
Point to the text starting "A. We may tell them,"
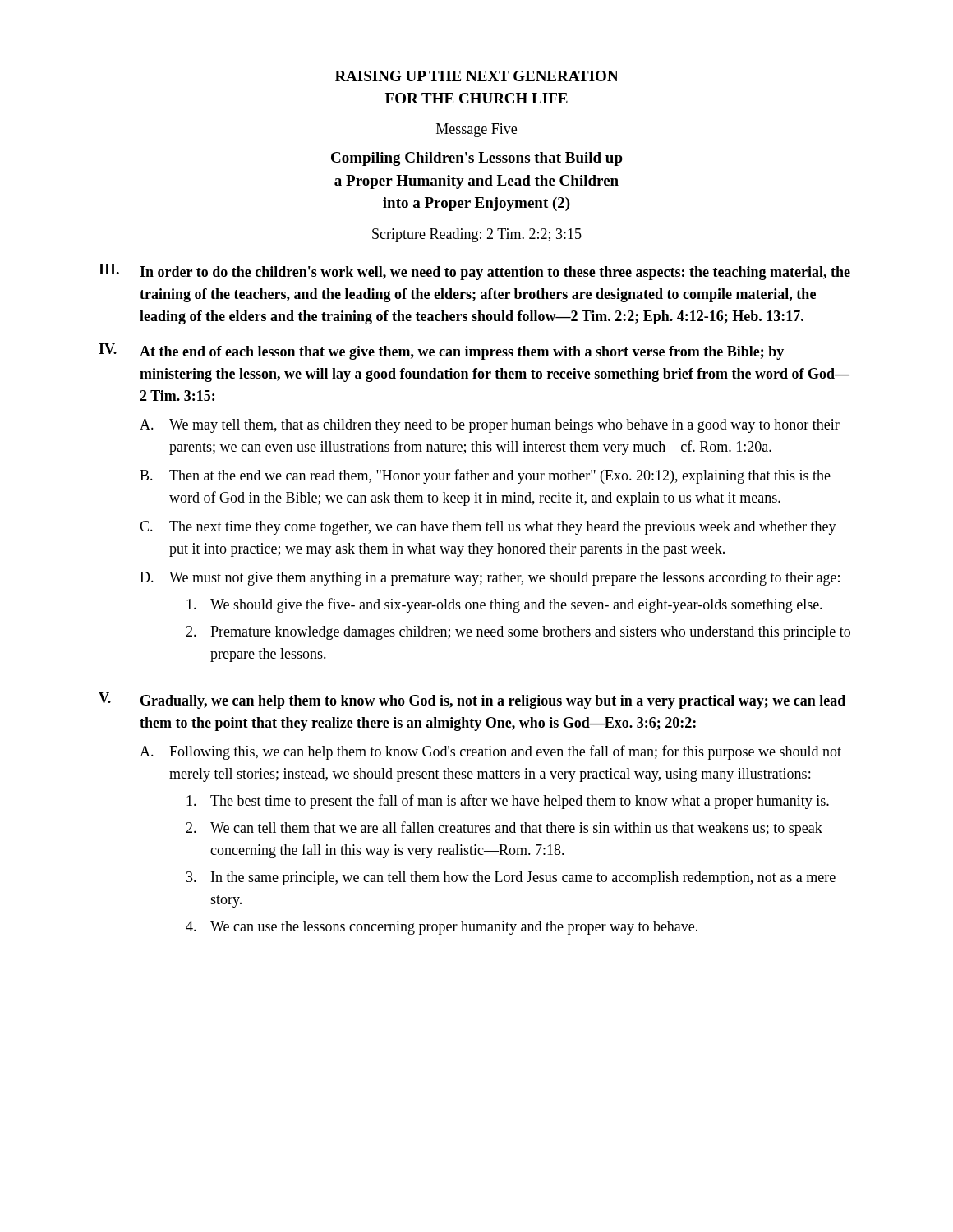(x=497, y=436)
